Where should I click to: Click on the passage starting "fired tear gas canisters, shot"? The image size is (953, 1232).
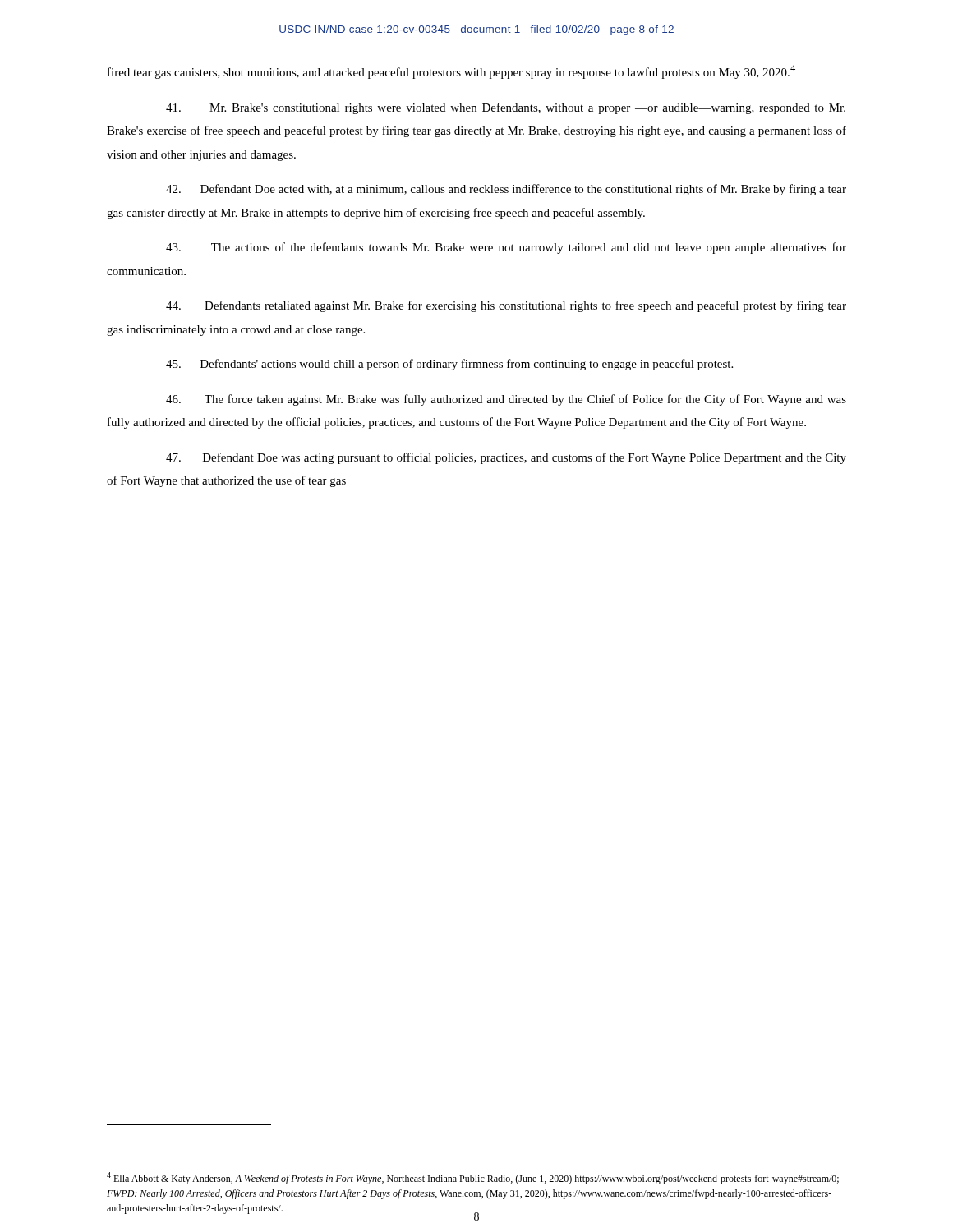coord(451,71)
